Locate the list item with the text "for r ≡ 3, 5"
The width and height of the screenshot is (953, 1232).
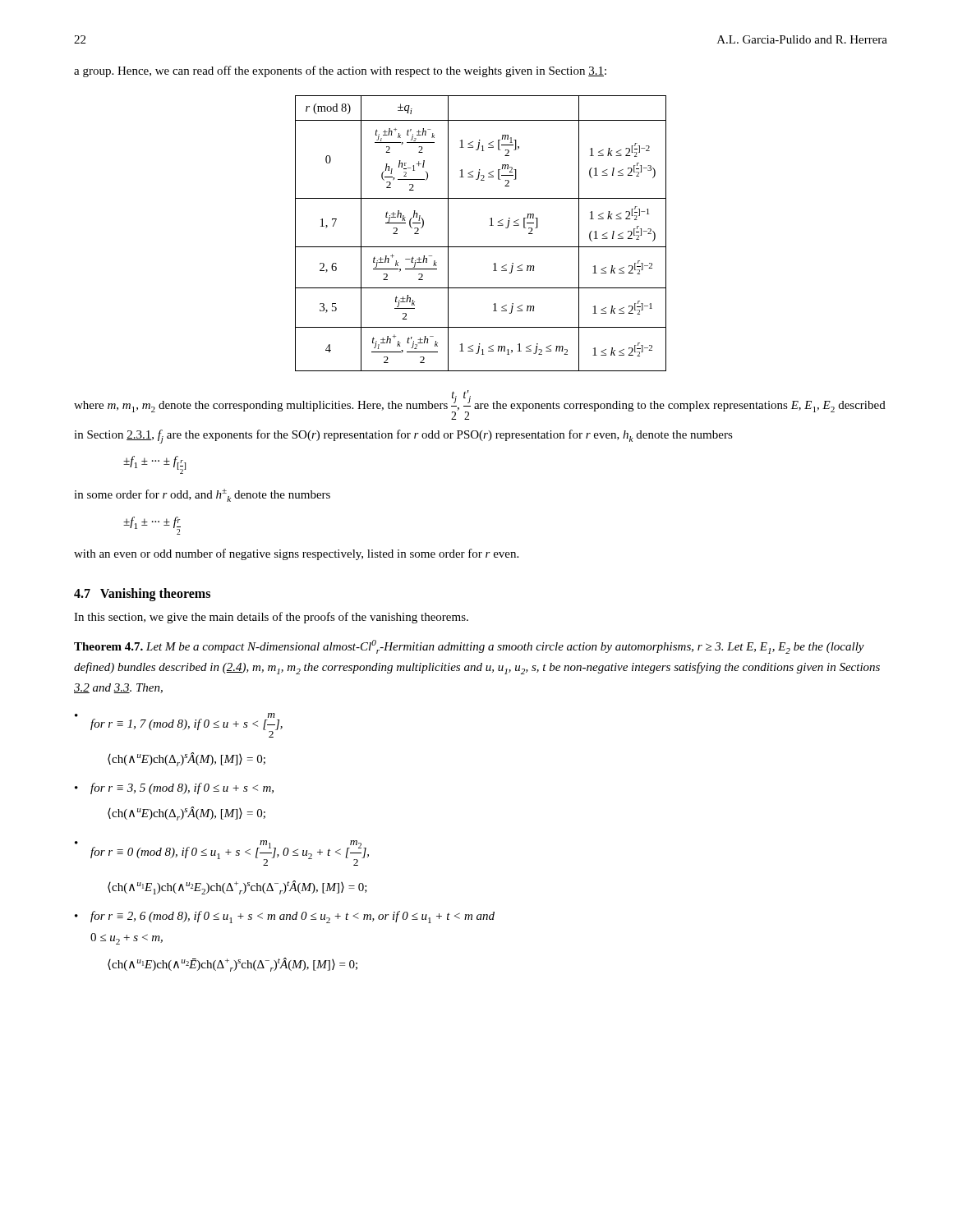[x=182, y=788]
